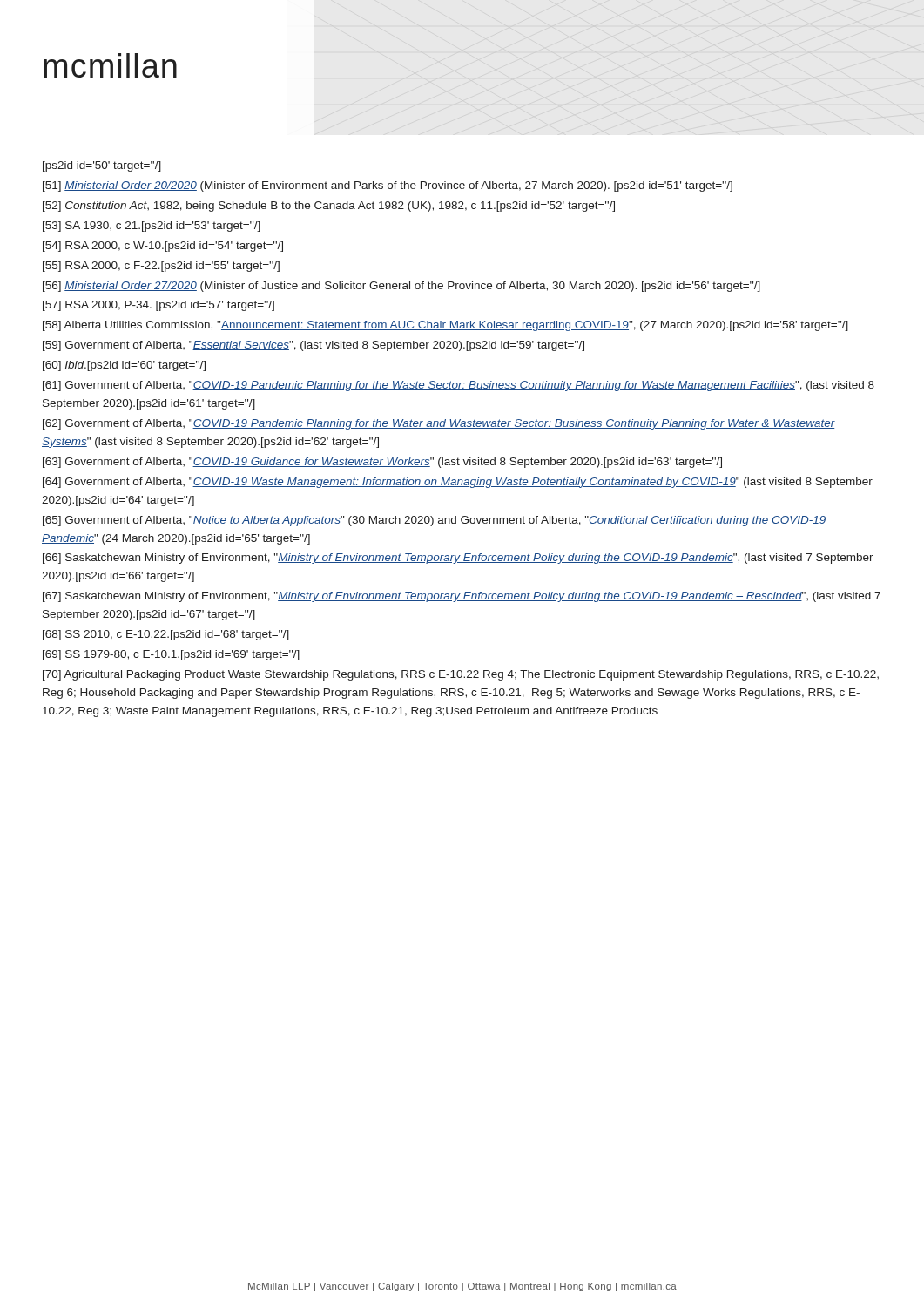Point to the block beginning "[57] RSA 2000, P-34. [ps2id id='57'"
The width and height of the screenshot is (924, 1307).
click(x=158, y=305)
